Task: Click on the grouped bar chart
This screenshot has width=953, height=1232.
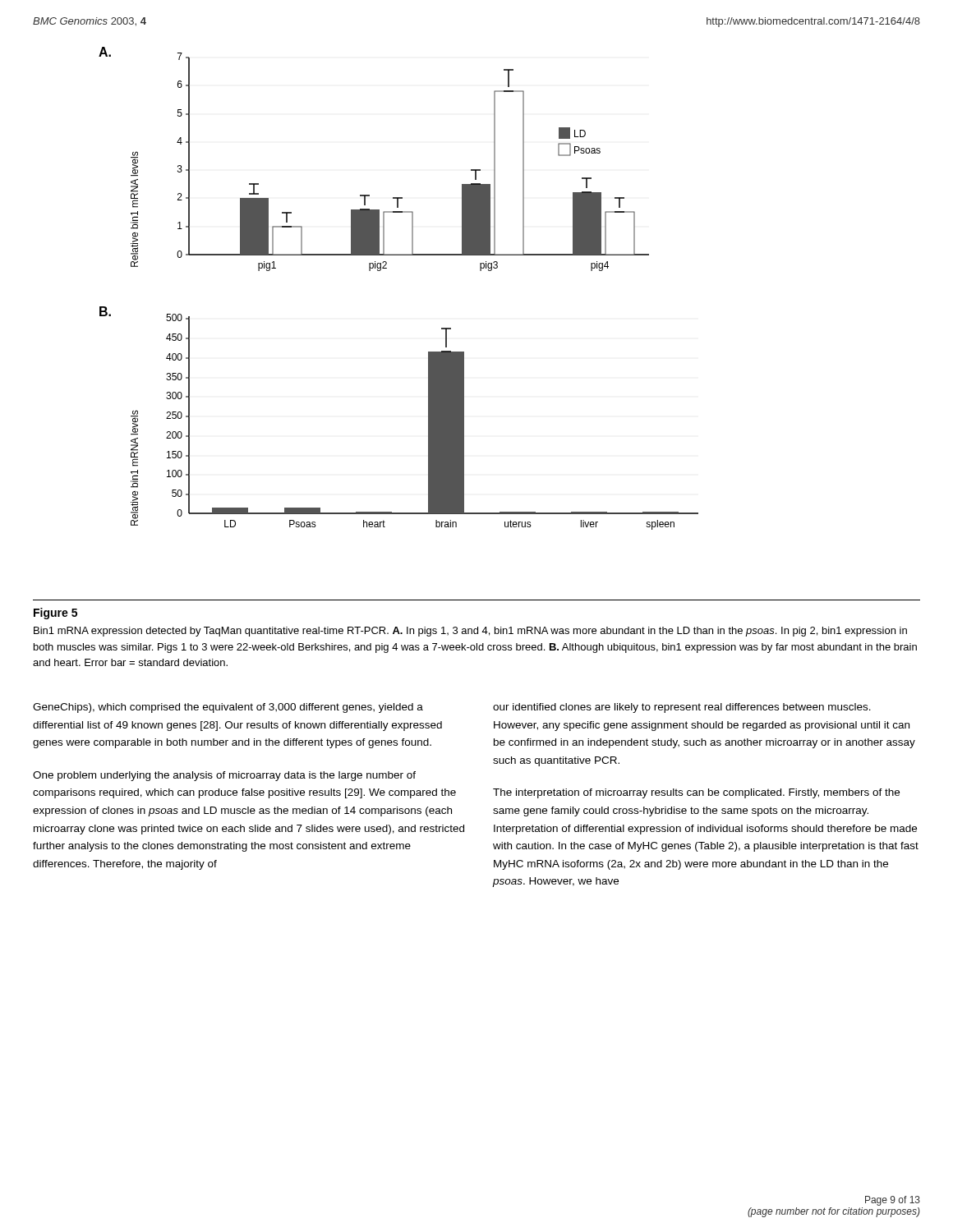Action: coord(435,166)
